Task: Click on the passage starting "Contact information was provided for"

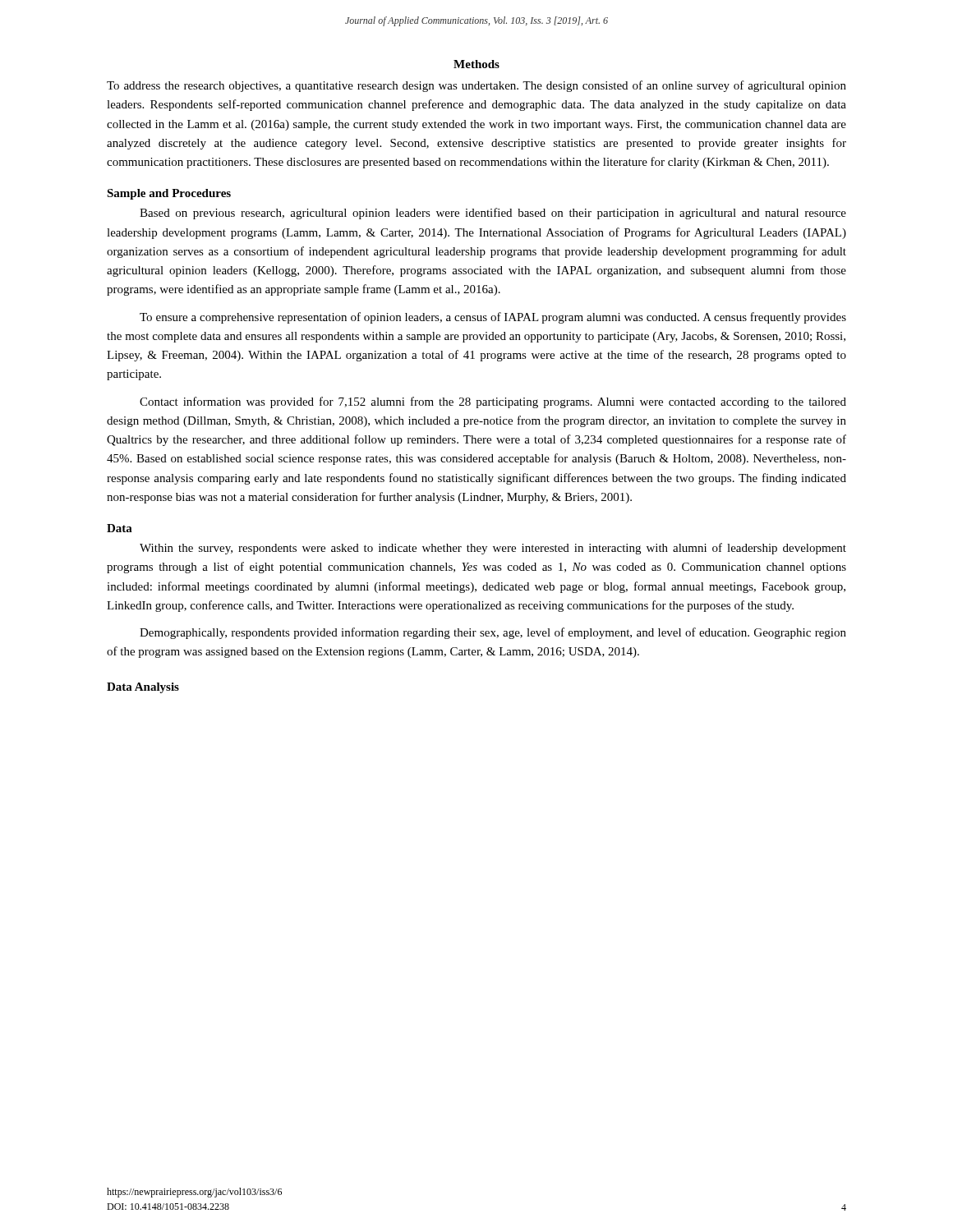Action: click(x=476, y=449)
